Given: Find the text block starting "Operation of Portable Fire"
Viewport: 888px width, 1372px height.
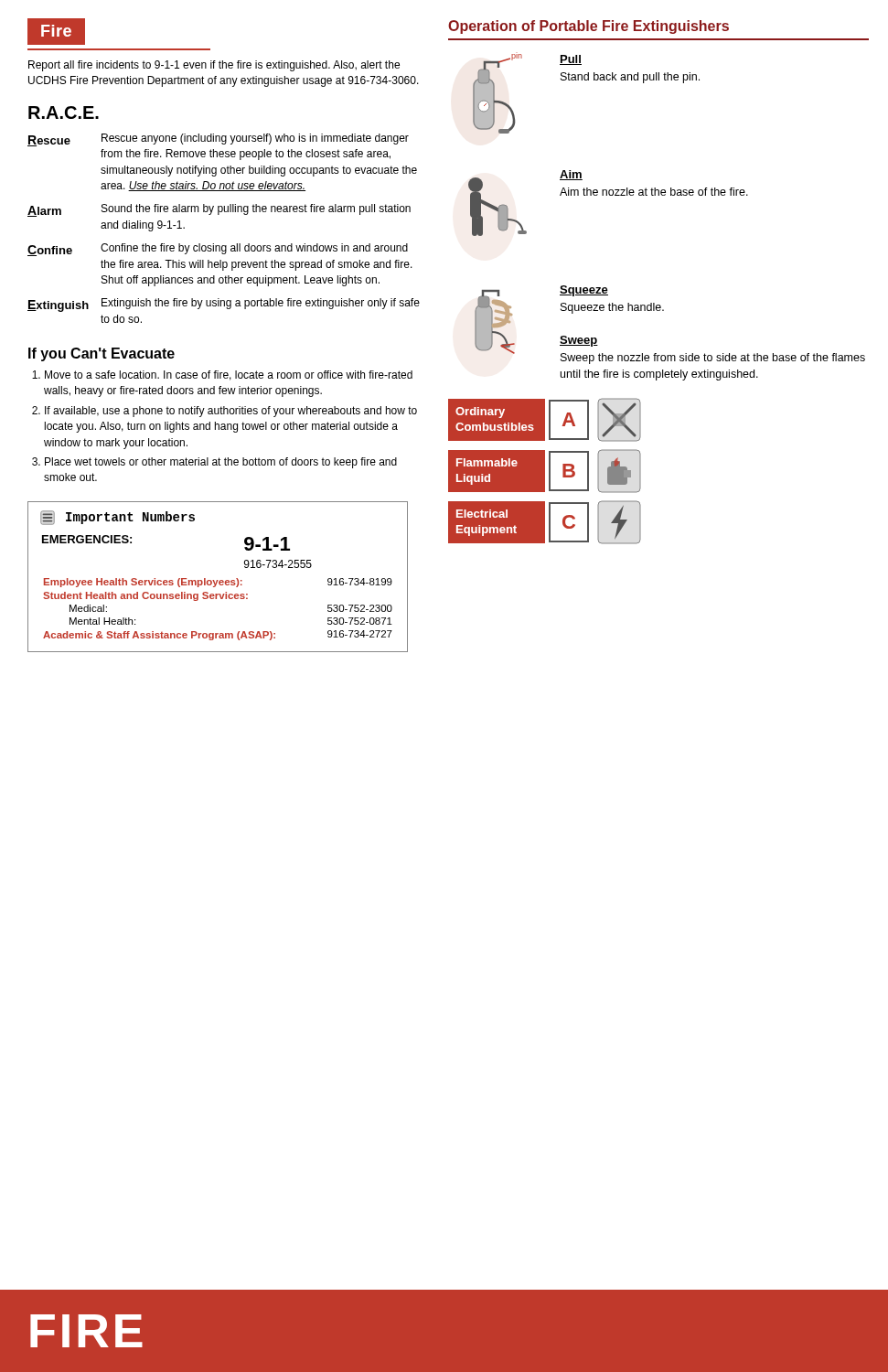Looking at the screenshot, I should coord(589,26).
